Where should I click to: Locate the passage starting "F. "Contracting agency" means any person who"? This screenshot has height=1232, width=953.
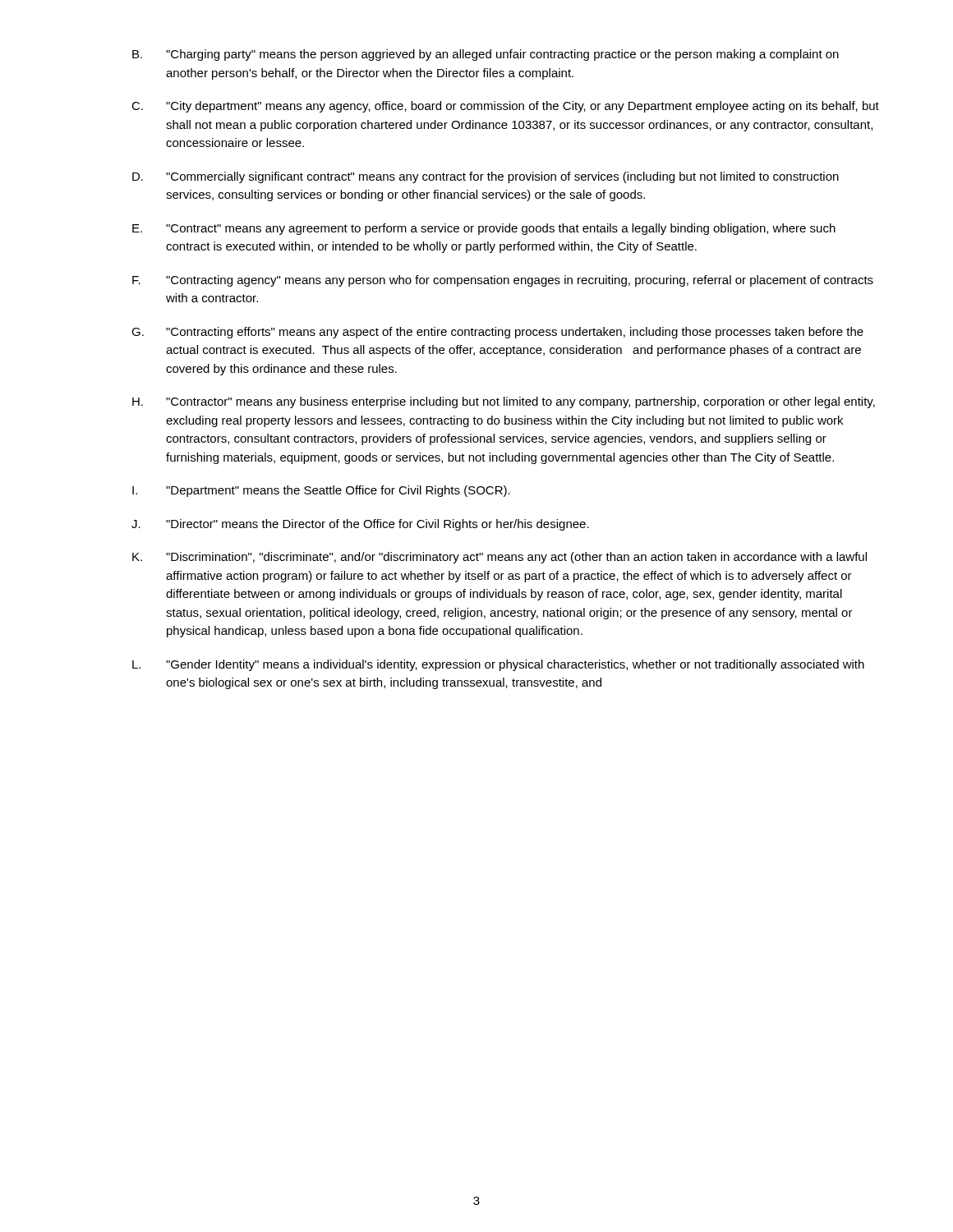click(505, 289)
